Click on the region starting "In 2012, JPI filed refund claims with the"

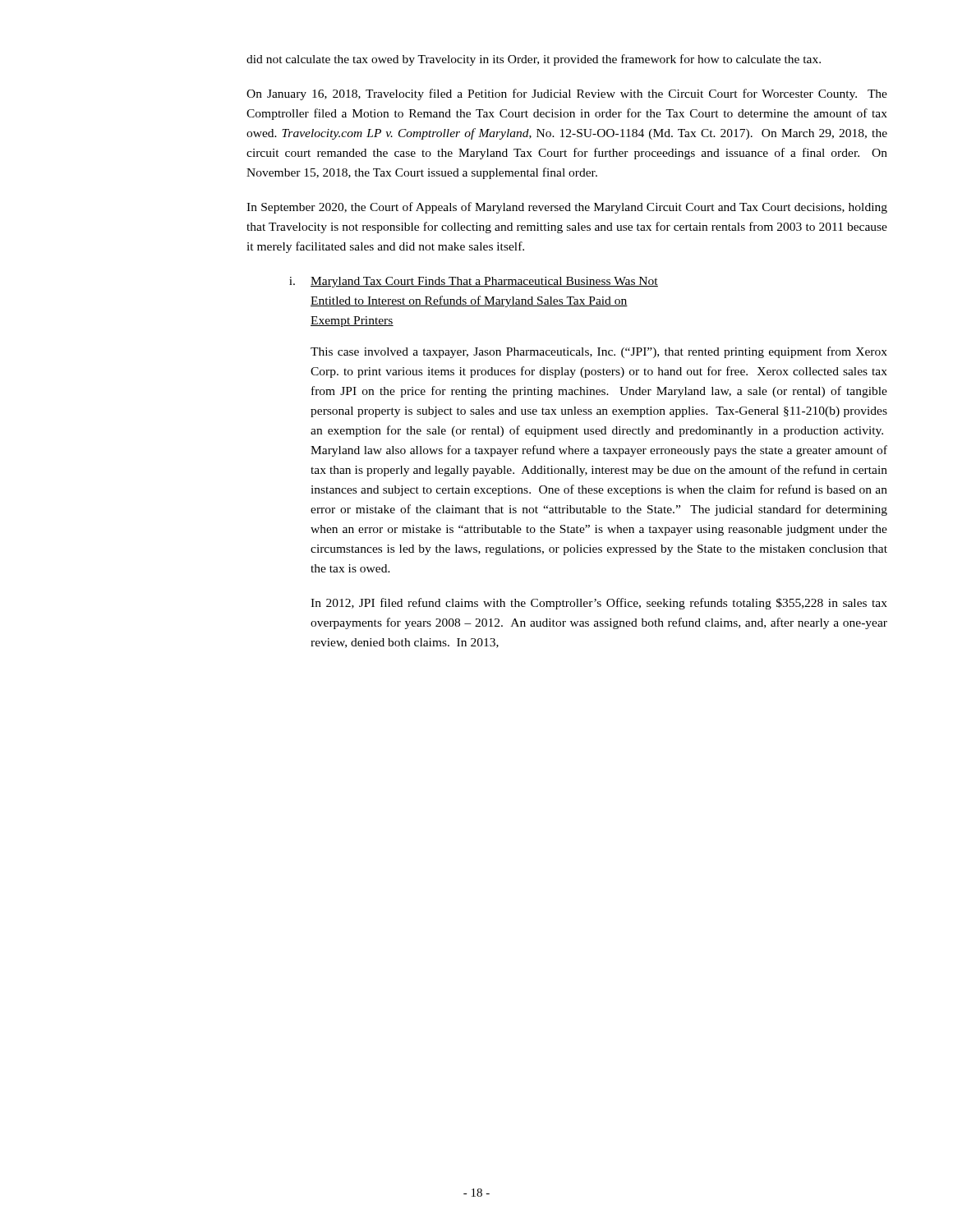599,622
